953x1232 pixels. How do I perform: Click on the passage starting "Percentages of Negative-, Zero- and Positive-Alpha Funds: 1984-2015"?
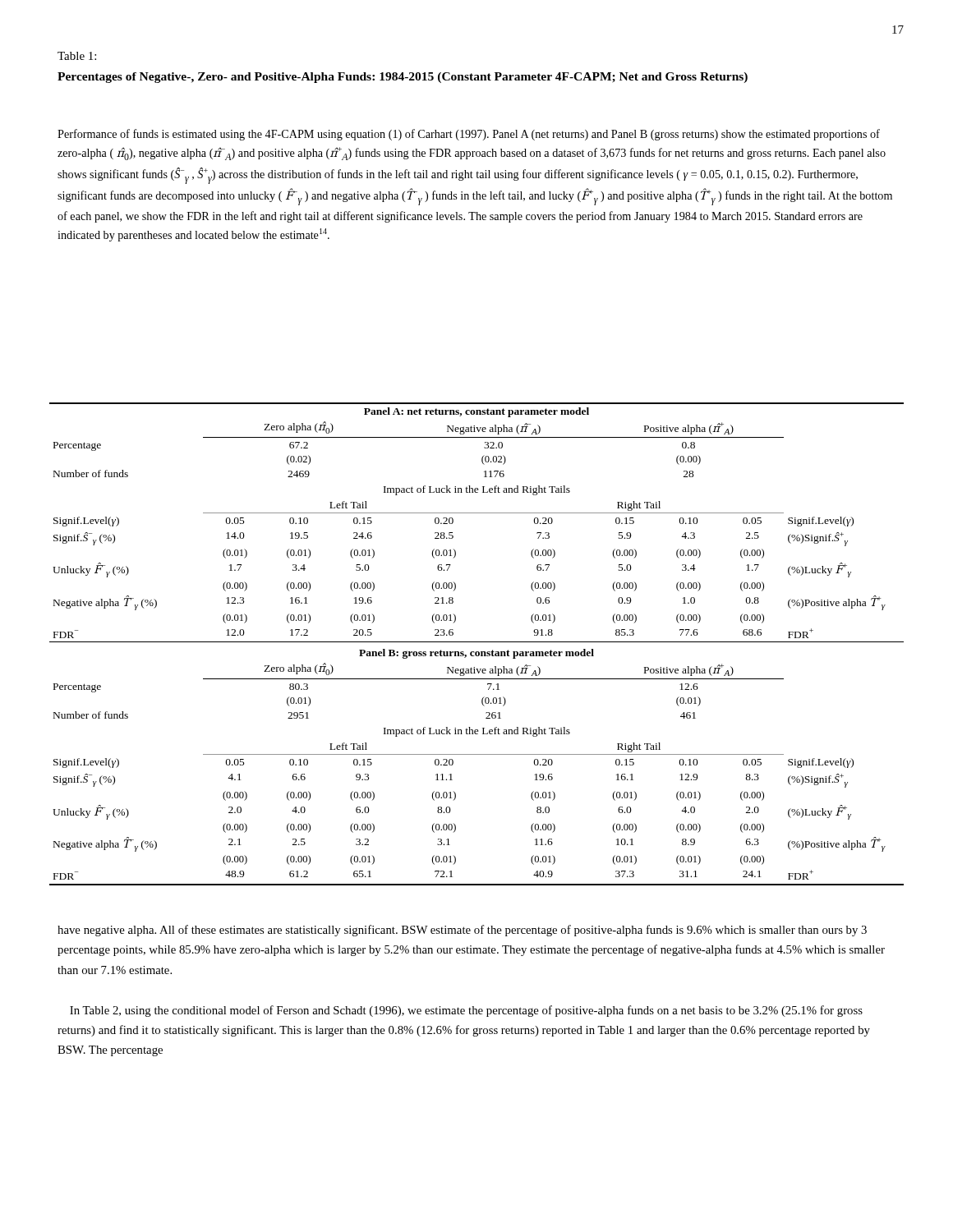pyautogui.click(x=403, y=76)
